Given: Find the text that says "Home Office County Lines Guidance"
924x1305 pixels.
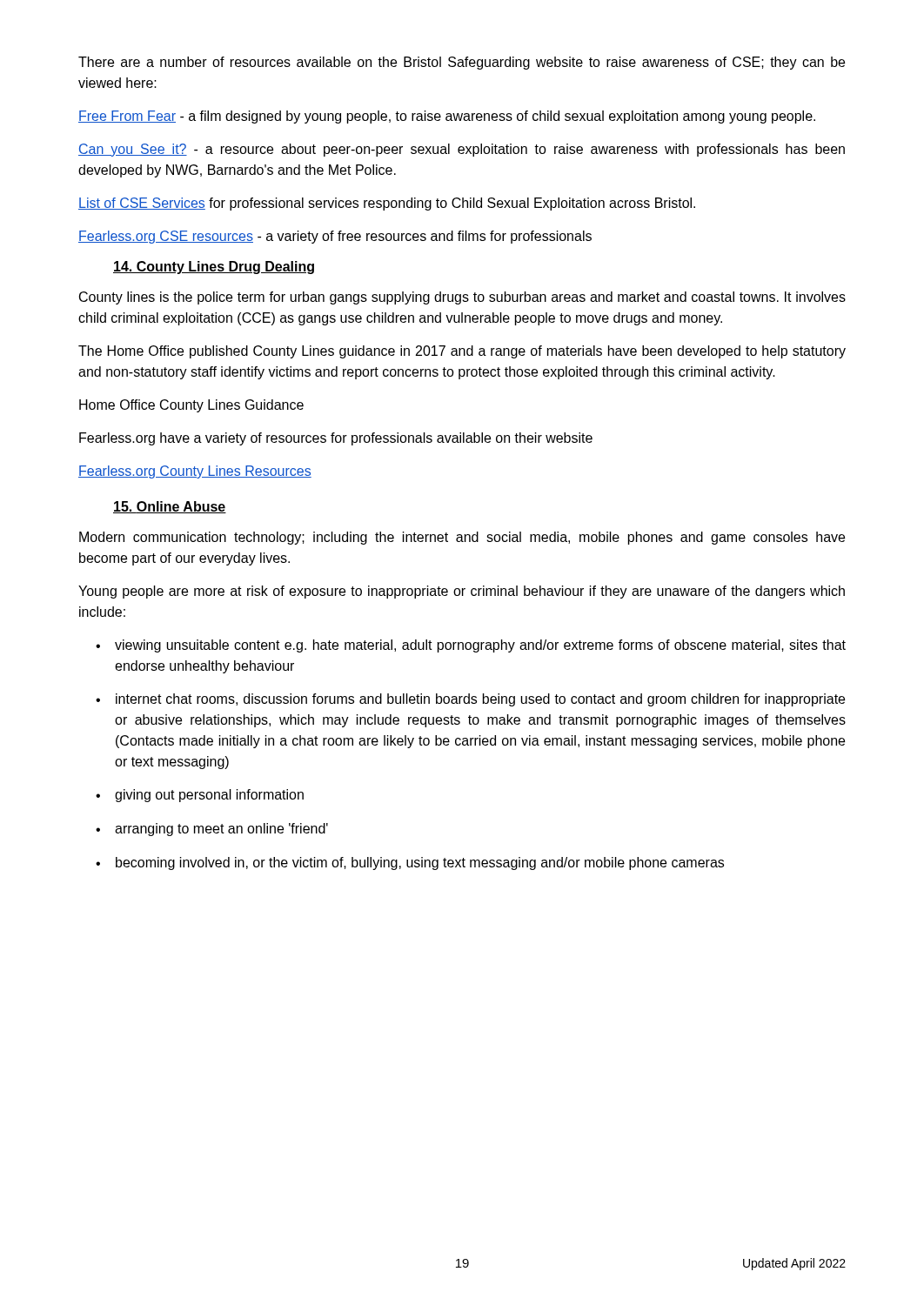Looking at the screenshot, I should coord(191,405).
